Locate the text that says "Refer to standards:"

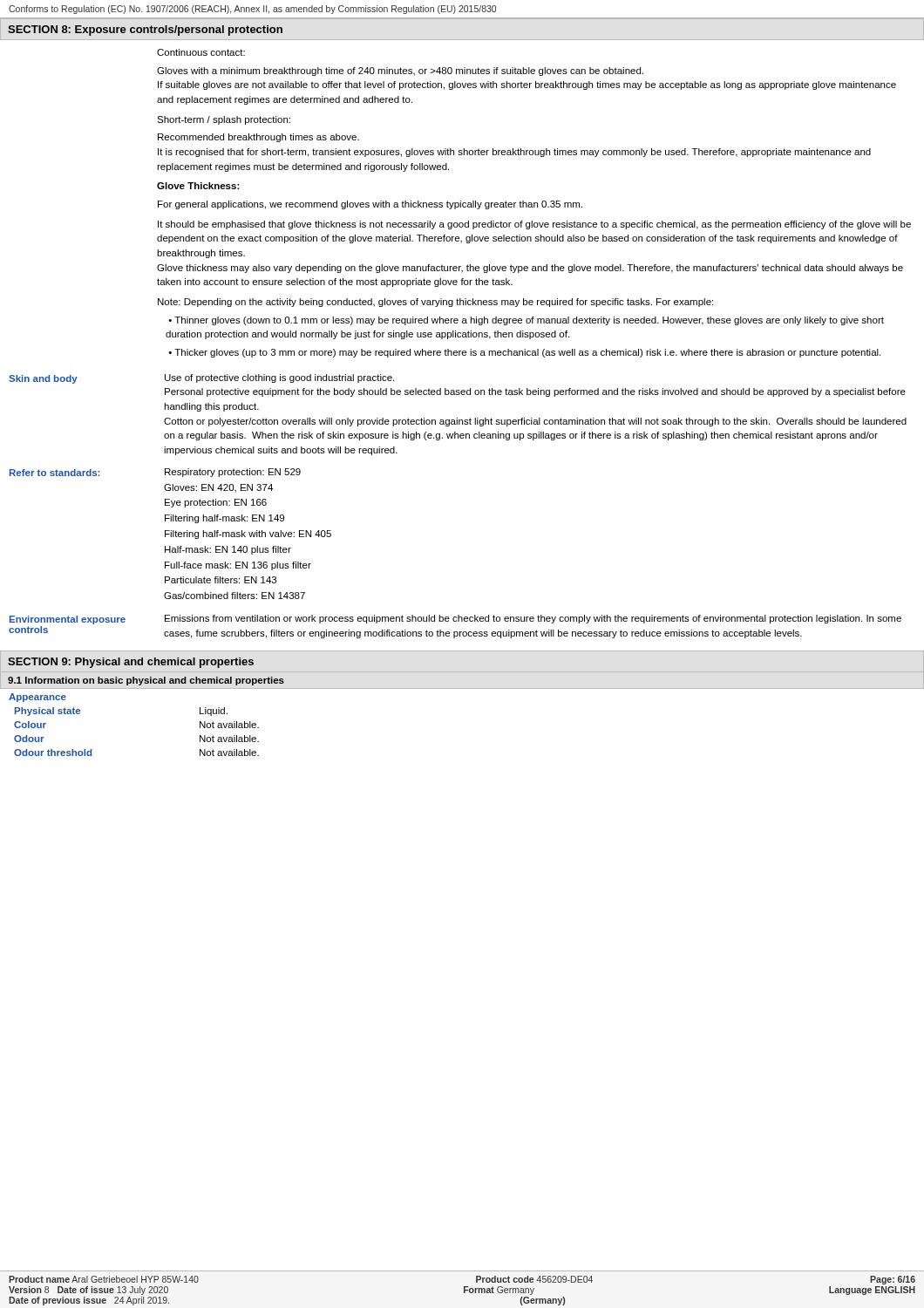(x=55, y=472)
